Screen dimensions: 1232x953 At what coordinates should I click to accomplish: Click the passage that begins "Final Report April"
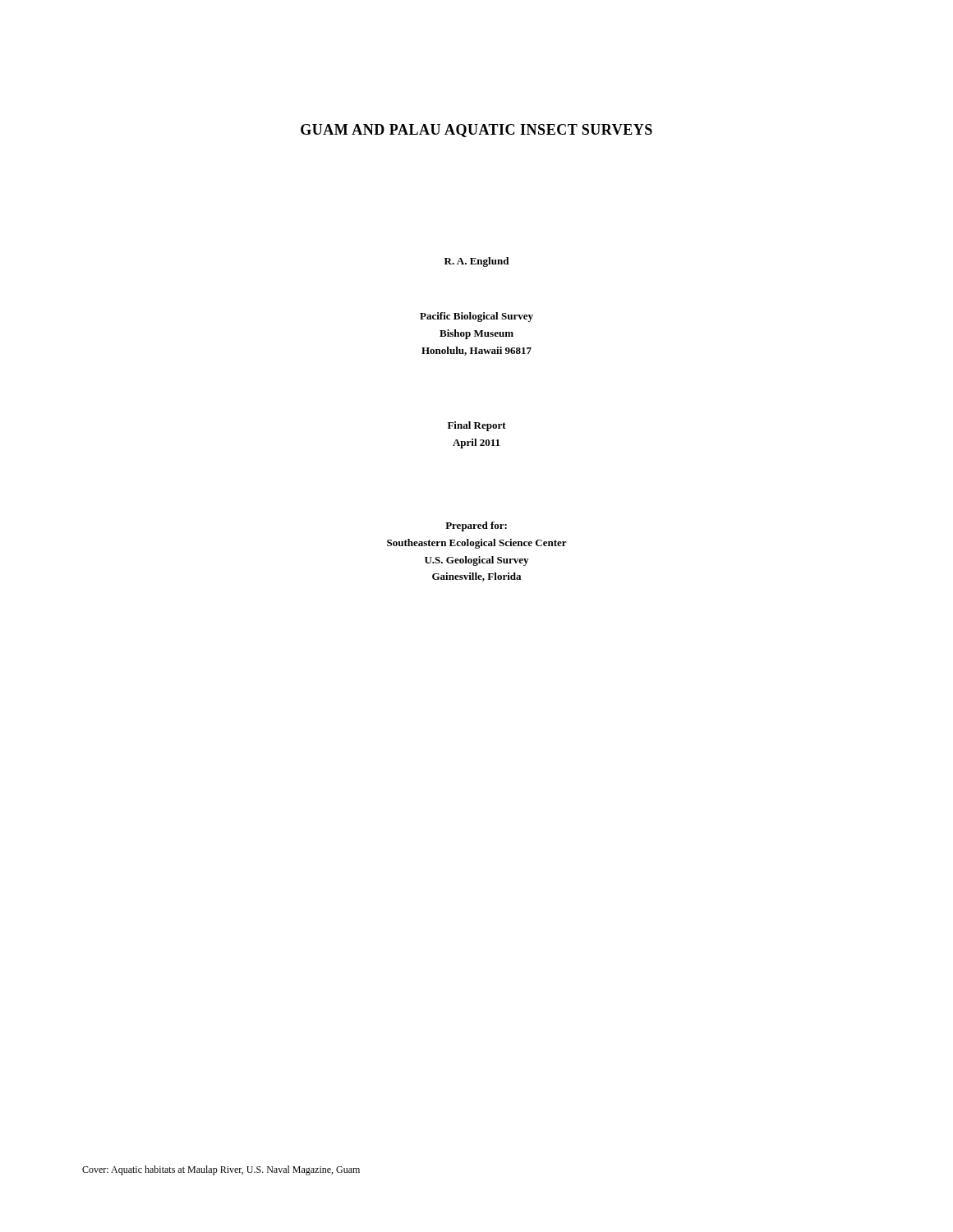point(476,434)
